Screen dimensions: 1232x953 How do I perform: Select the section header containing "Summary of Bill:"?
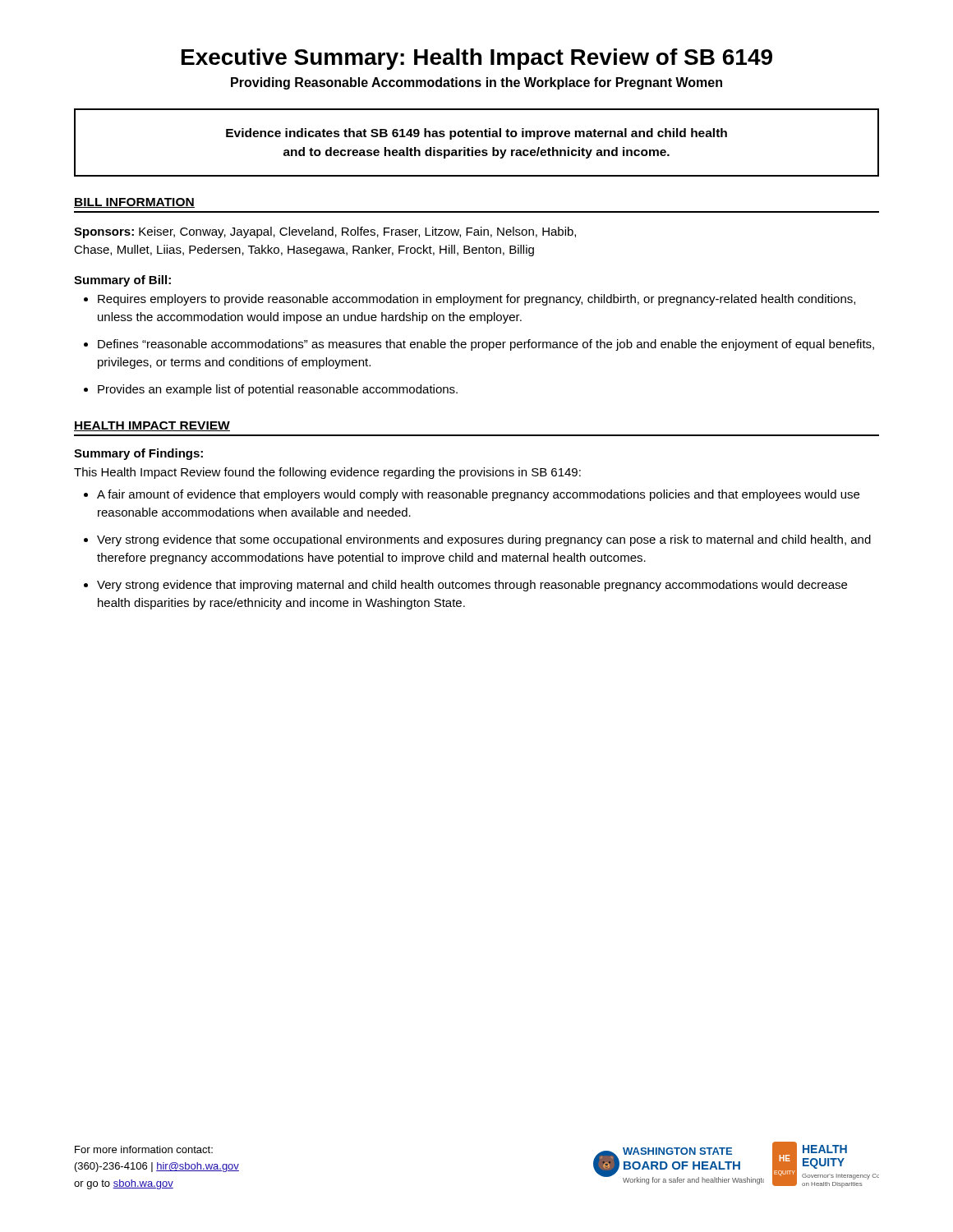(123, 279)
